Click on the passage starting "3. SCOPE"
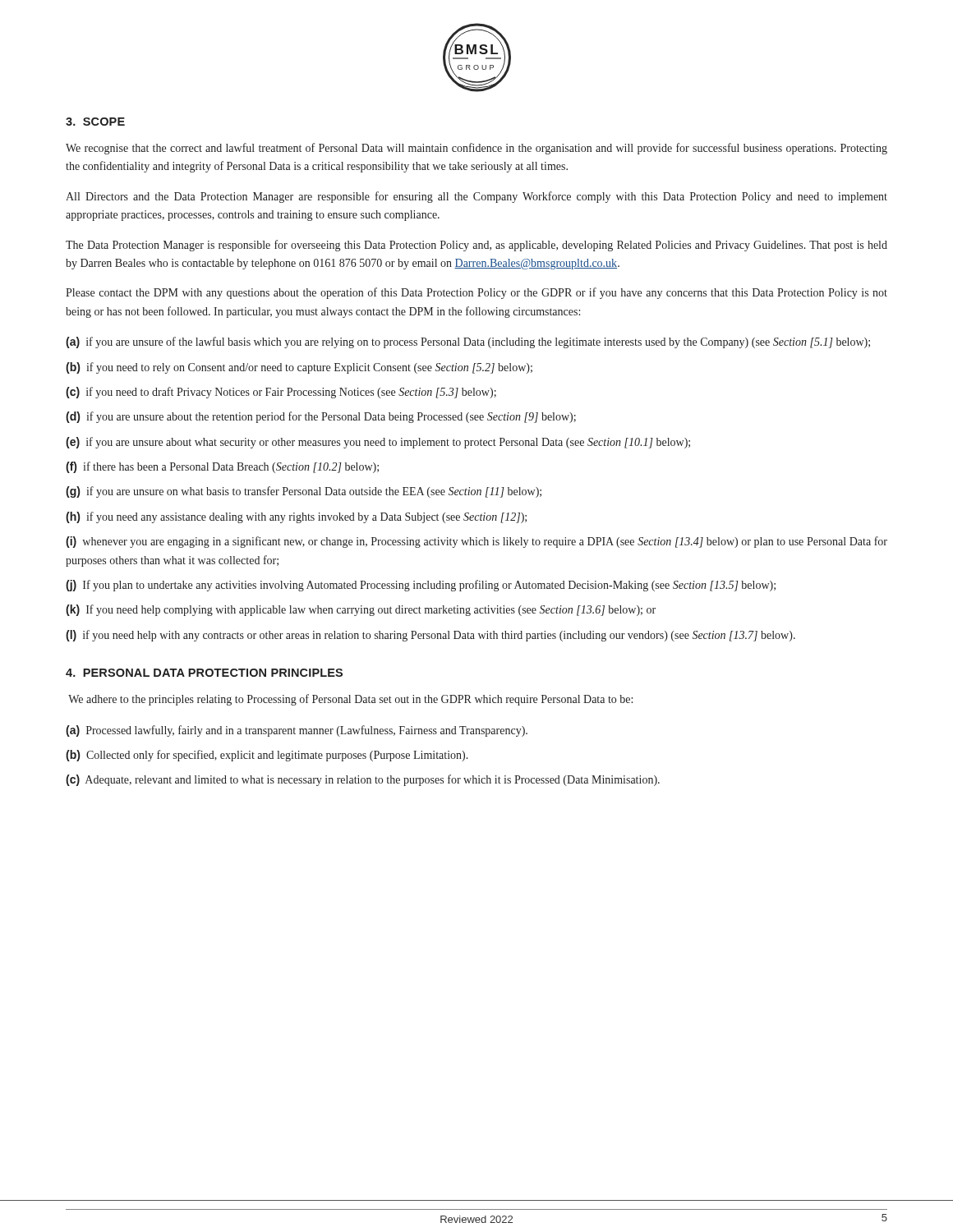The height and width of the screenshot is (1232, 953). [95, 122]
